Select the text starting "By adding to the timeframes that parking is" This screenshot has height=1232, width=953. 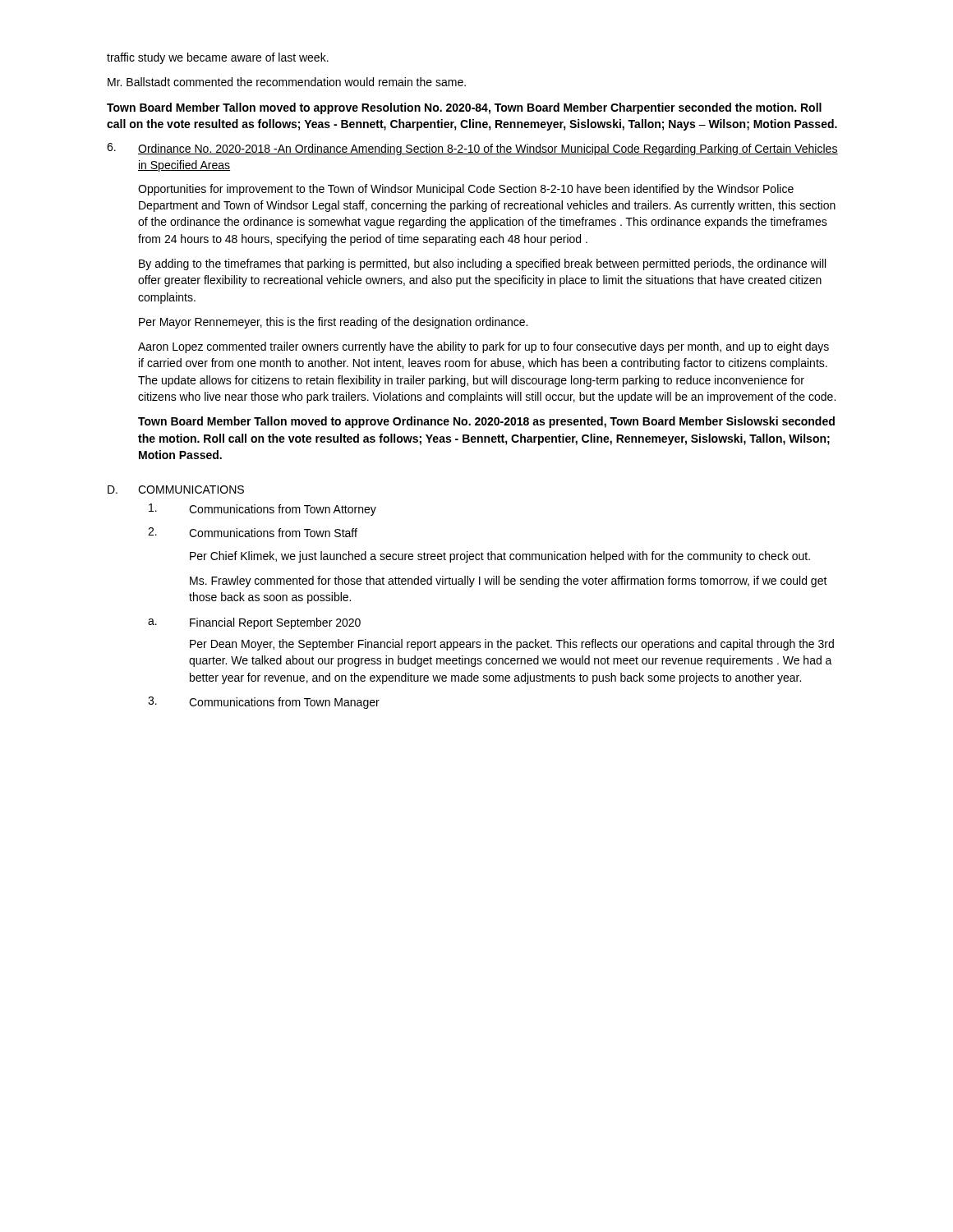[488, 280]
